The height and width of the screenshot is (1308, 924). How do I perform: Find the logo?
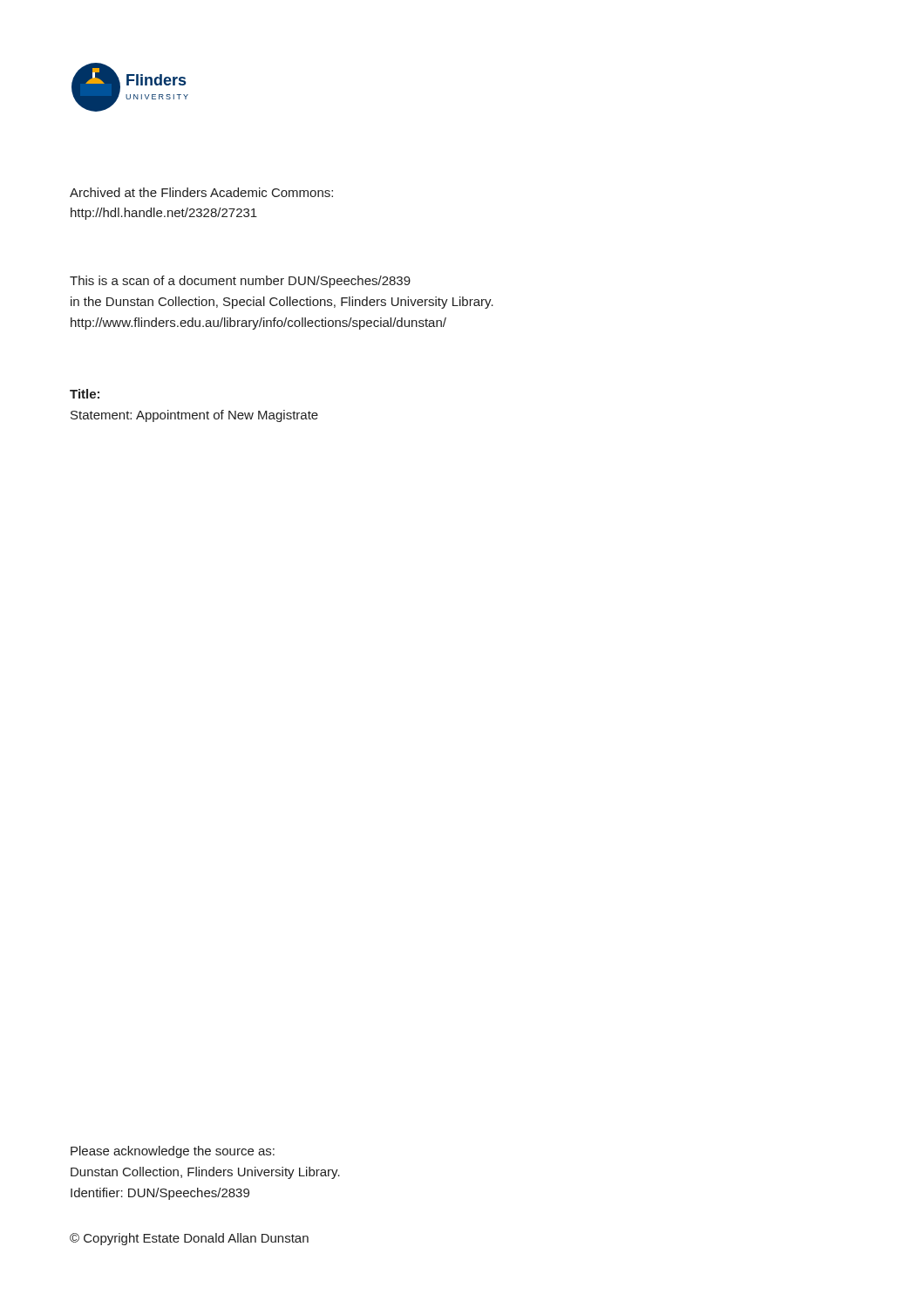coord(139,88)
